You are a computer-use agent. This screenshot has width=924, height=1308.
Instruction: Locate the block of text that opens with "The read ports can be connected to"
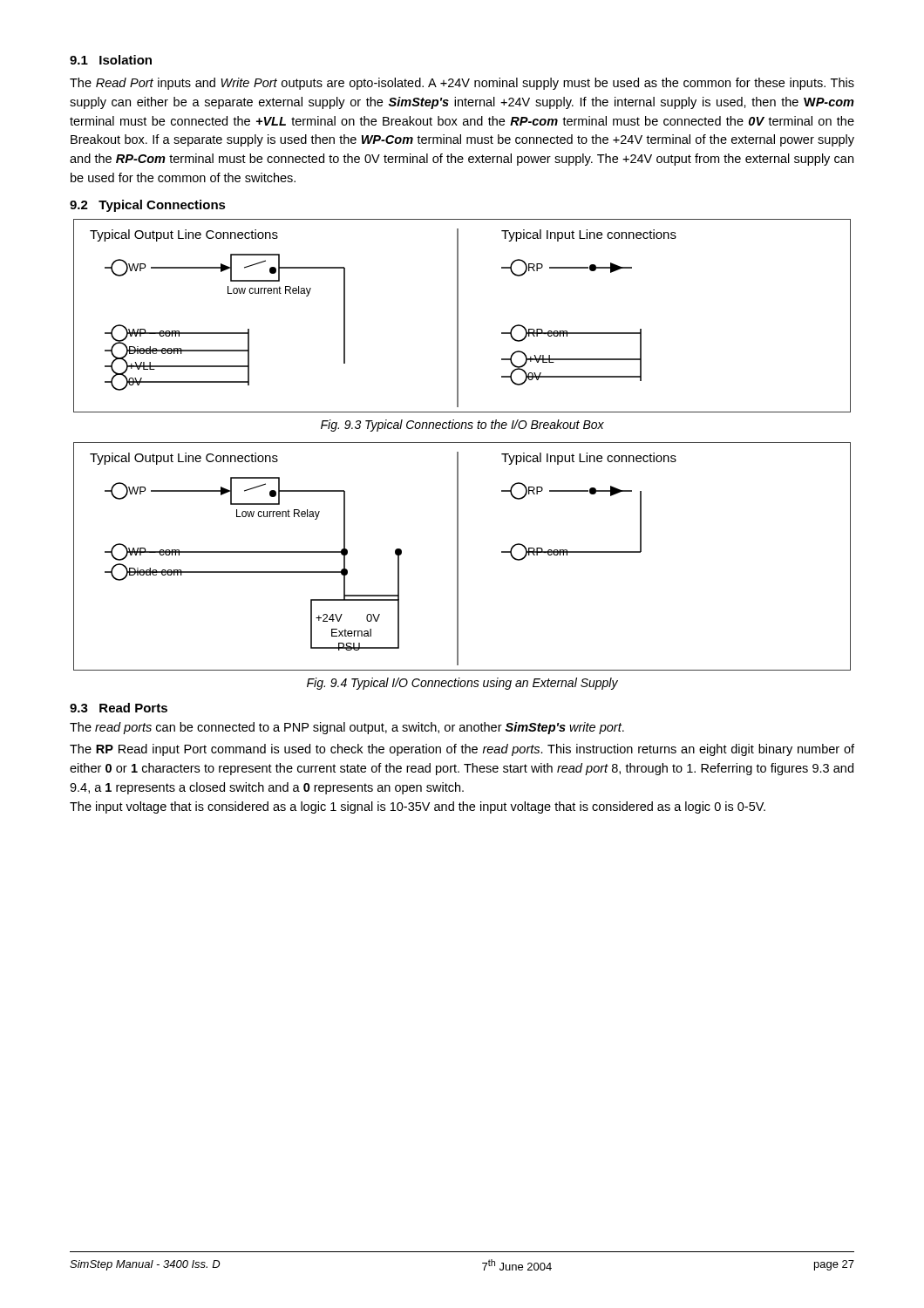pyautogui.click(x=347, y=727)
